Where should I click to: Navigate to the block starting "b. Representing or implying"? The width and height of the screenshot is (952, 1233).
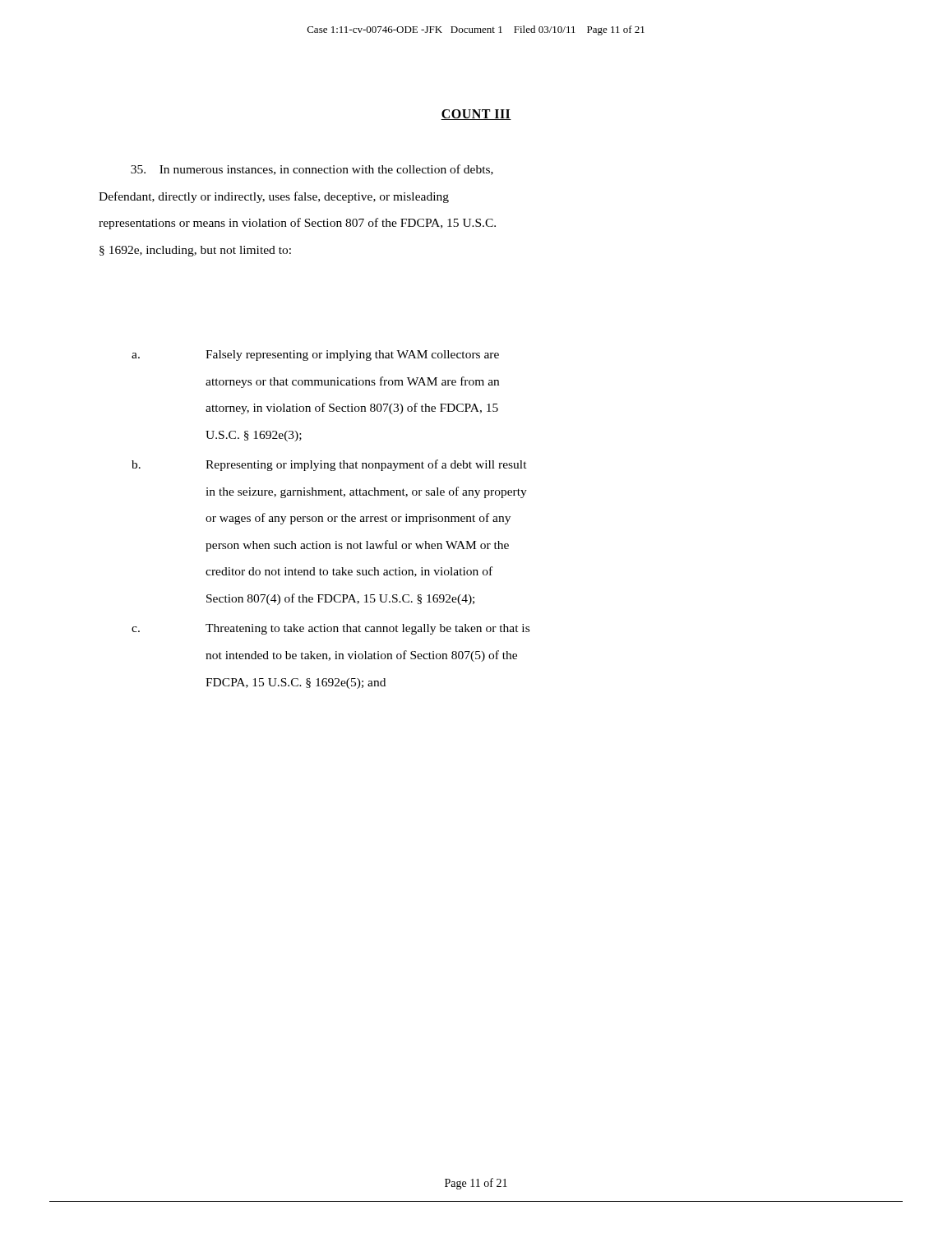[480, 532]
